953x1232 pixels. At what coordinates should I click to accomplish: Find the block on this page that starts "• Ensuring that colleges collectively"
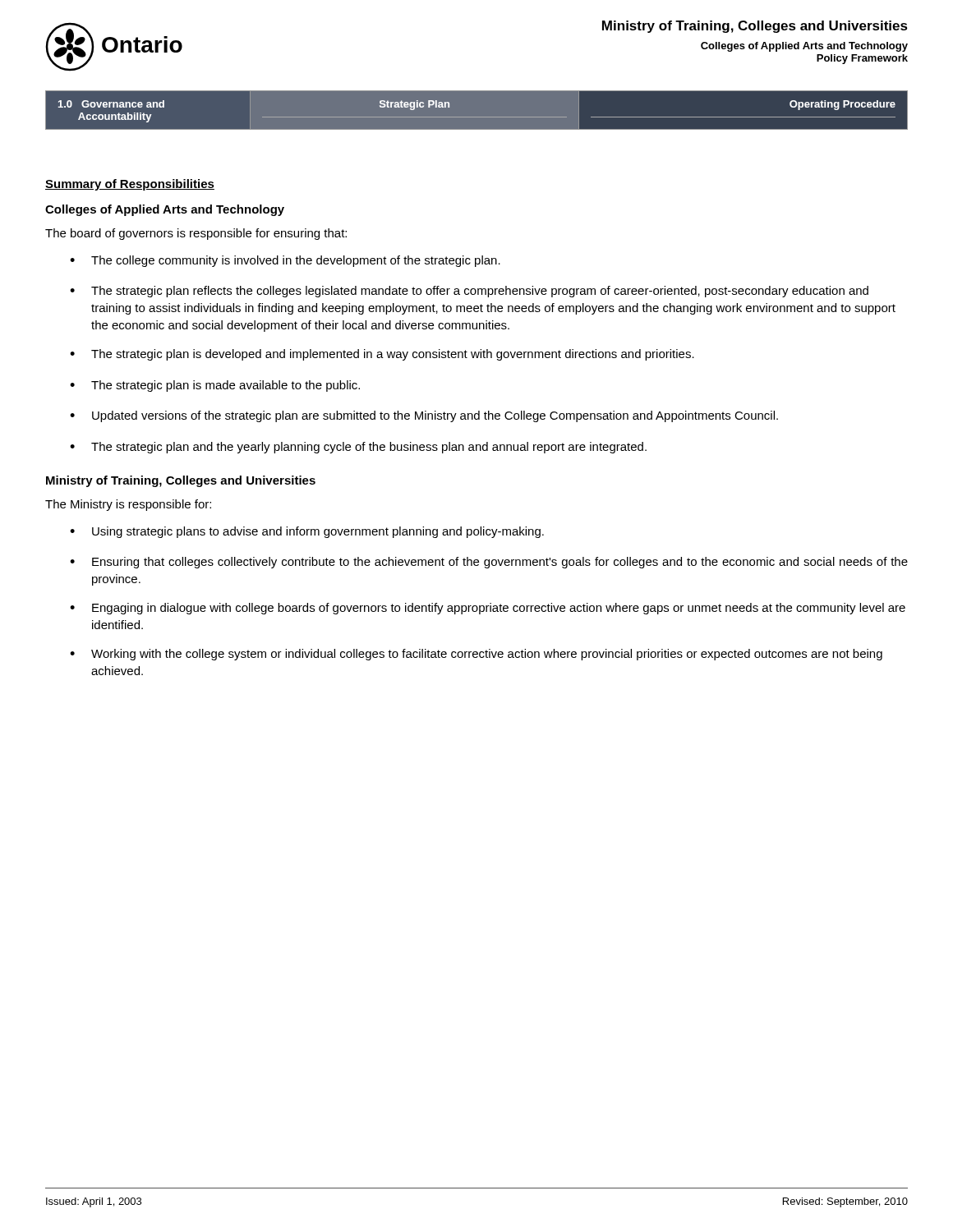[489, 570]
